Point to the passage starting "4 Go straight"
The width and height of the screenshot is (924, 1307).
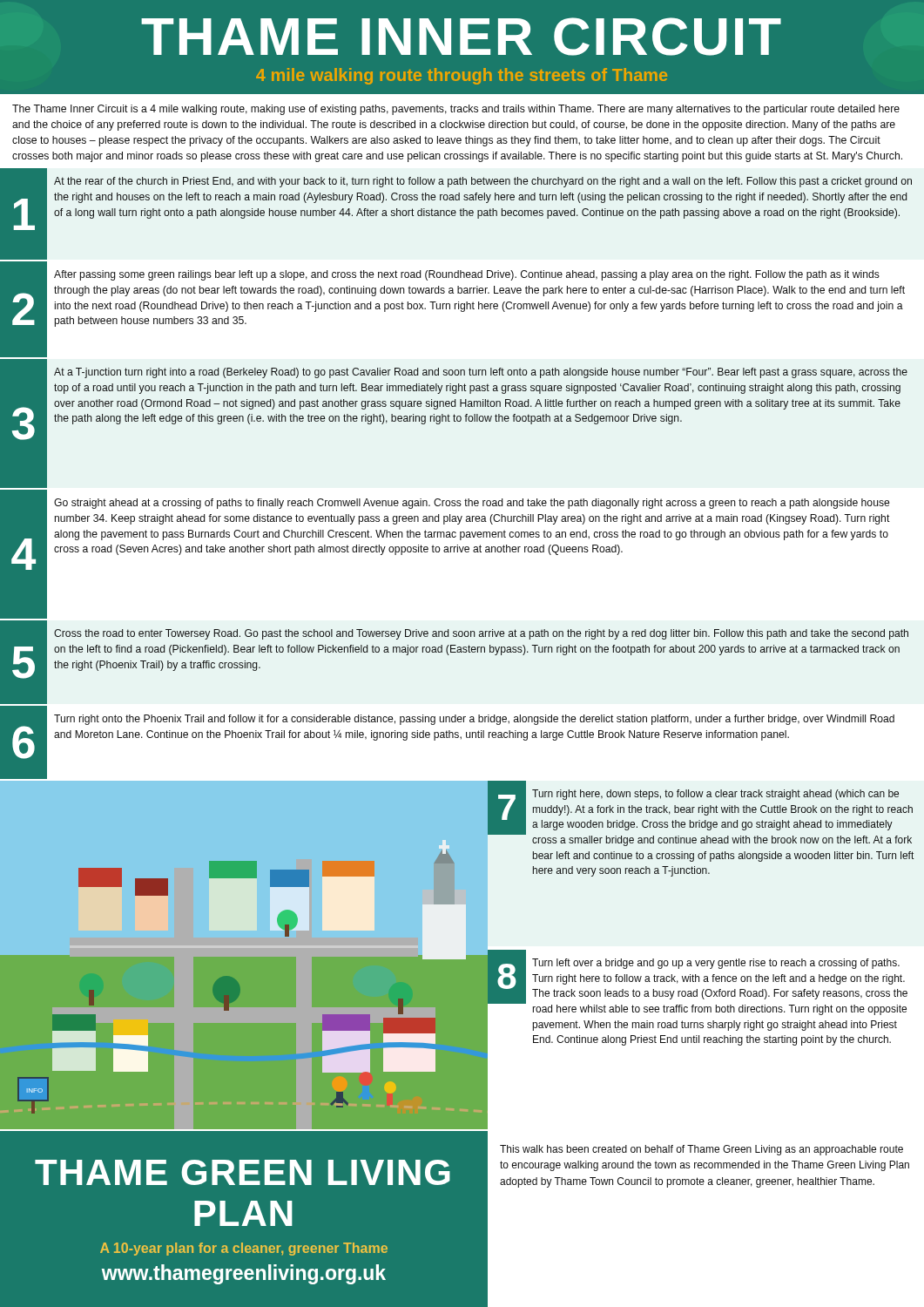coord(462,554)
